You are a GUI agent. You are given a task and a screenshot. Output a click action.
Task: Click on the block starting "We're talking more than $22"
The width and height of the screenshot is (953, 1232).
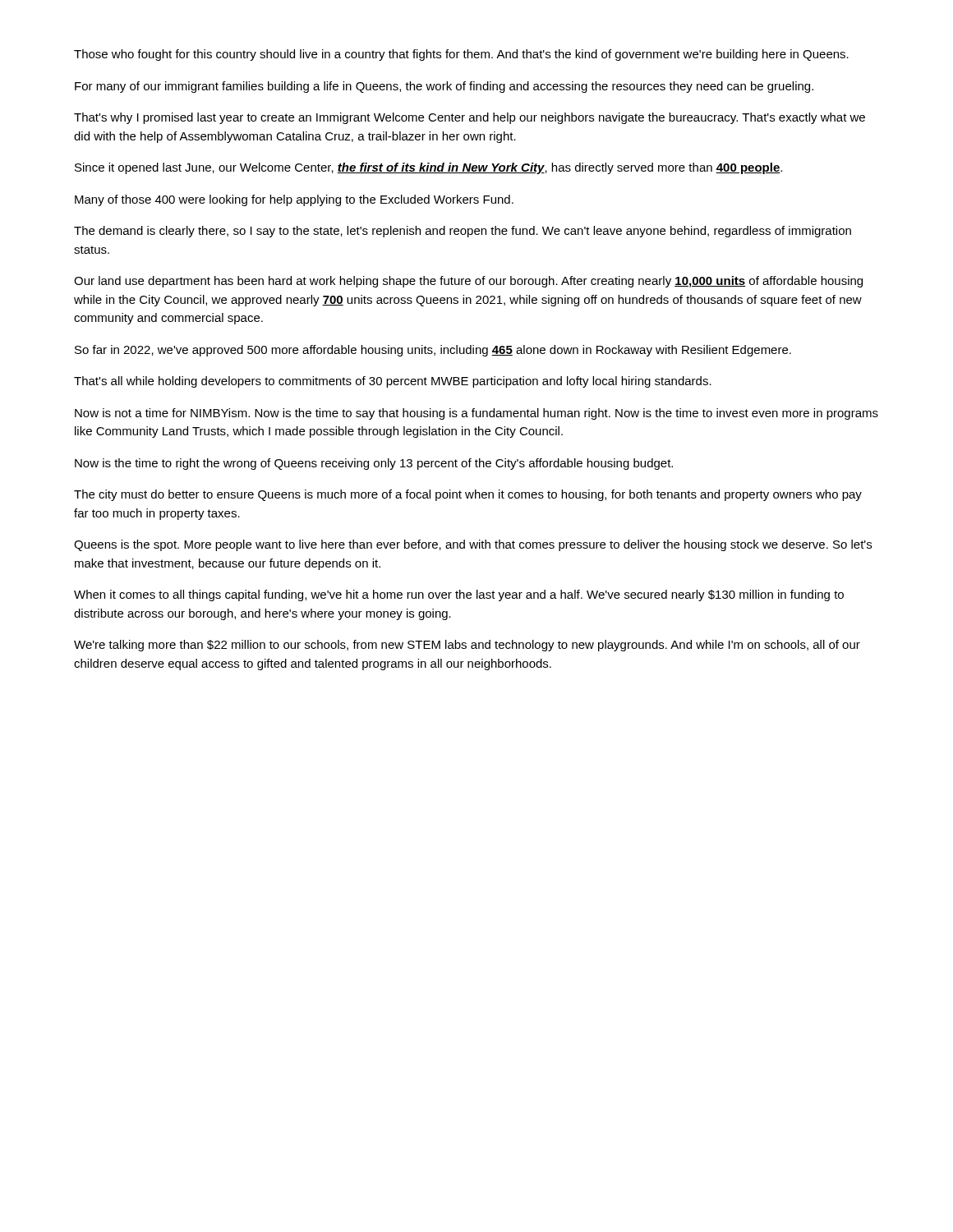(x=467, y=654)
